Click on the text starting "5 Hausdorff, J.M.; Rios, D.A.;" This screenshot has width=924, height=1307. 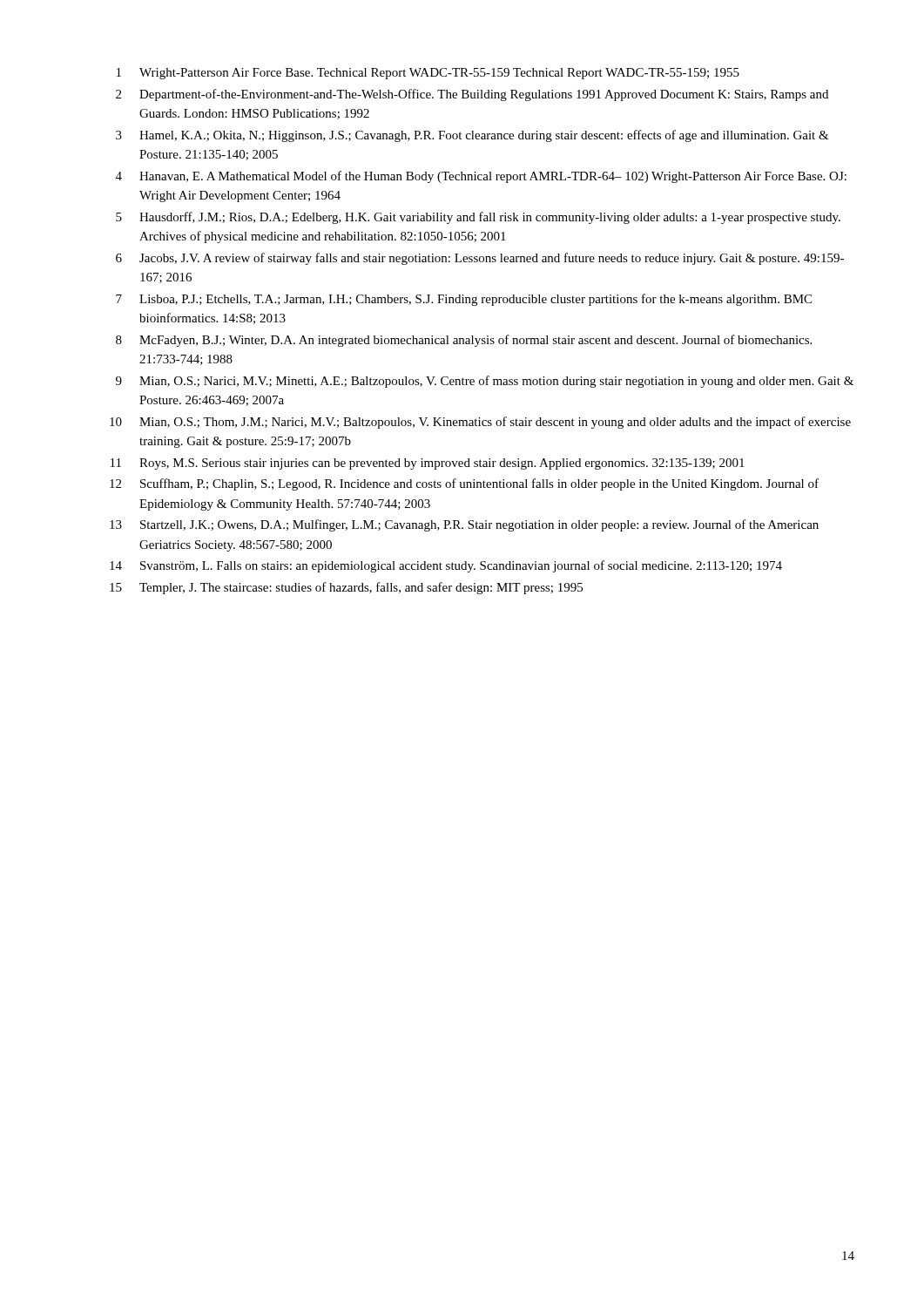point(462,227)
